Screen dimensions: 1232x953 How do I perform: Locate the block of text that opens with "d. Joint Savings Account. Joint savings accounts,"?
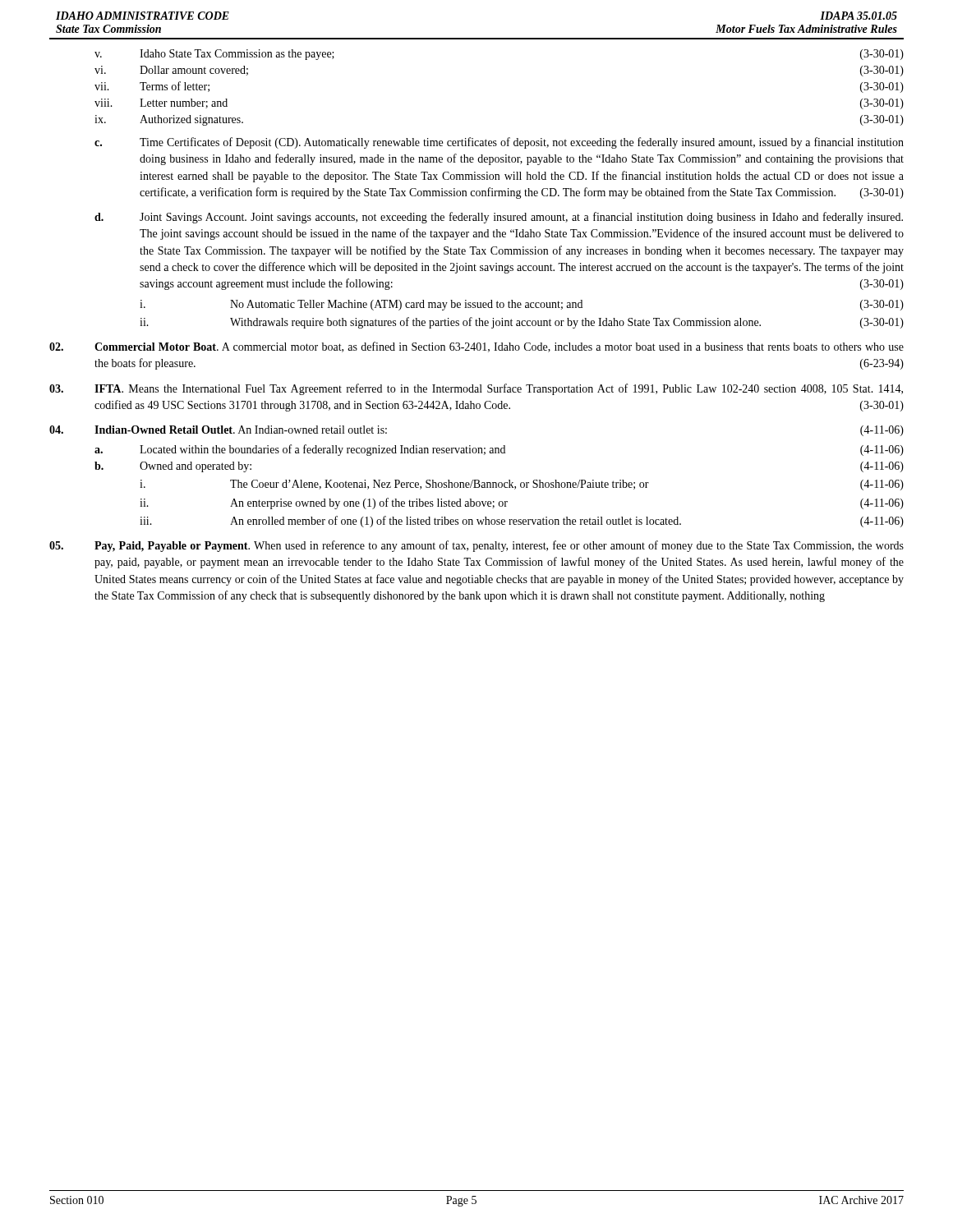pos(476,251)
